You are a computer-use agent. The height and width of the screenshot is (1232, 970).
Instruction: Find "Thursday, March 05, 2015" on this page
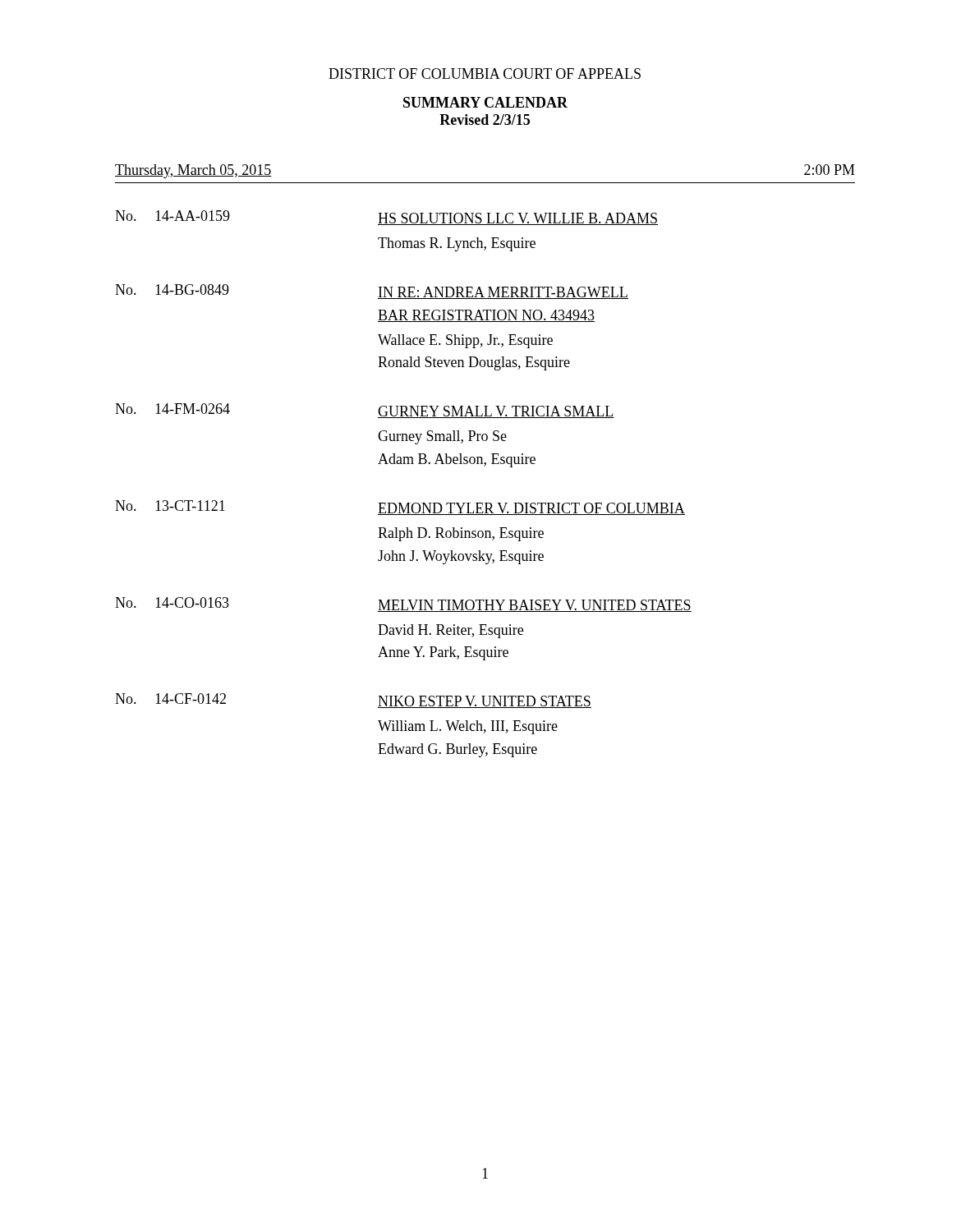[193, 170]
